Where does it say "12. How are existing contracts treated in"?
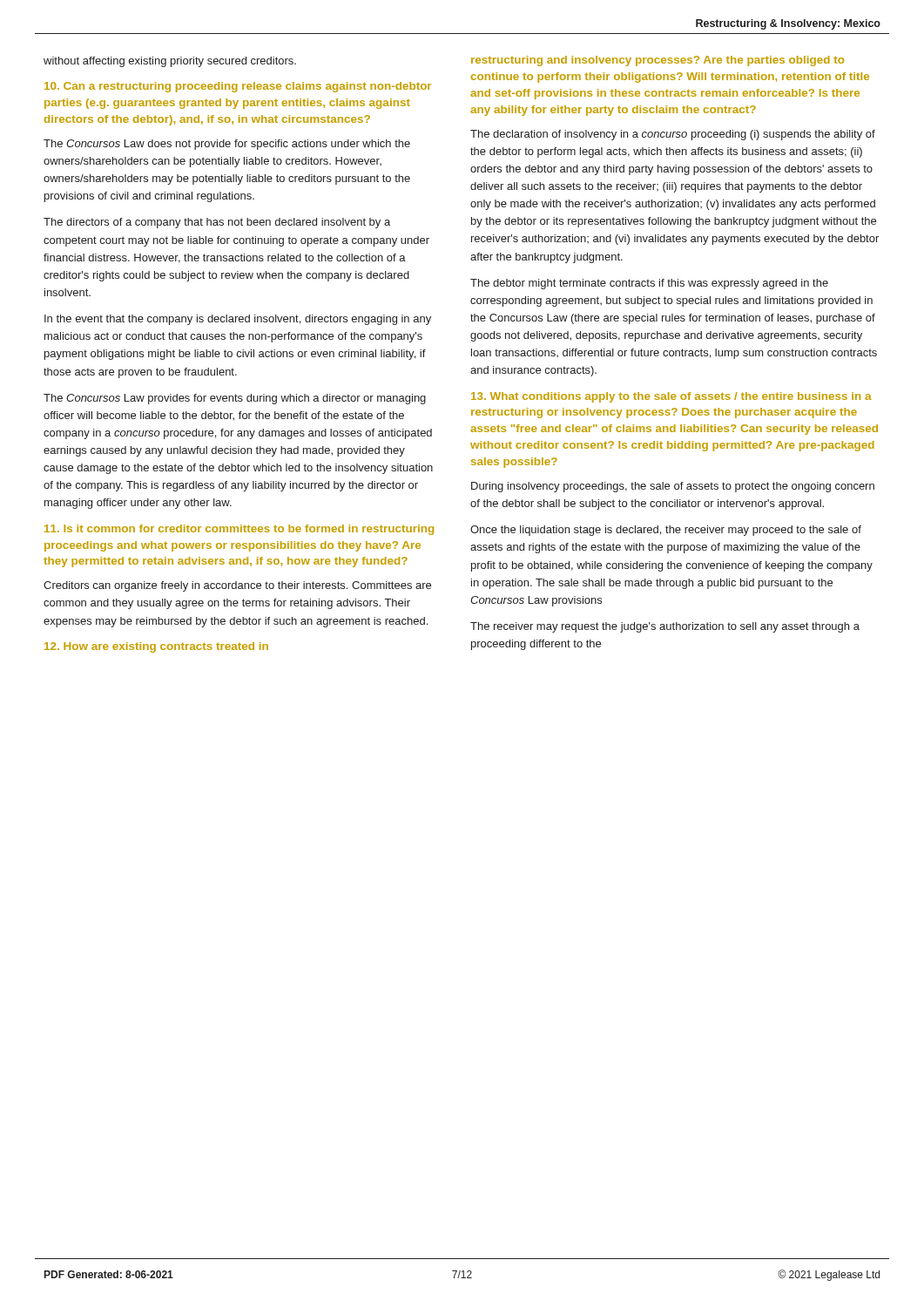The height and width of the screenshot is (1307, 924). tap(156, 646)
